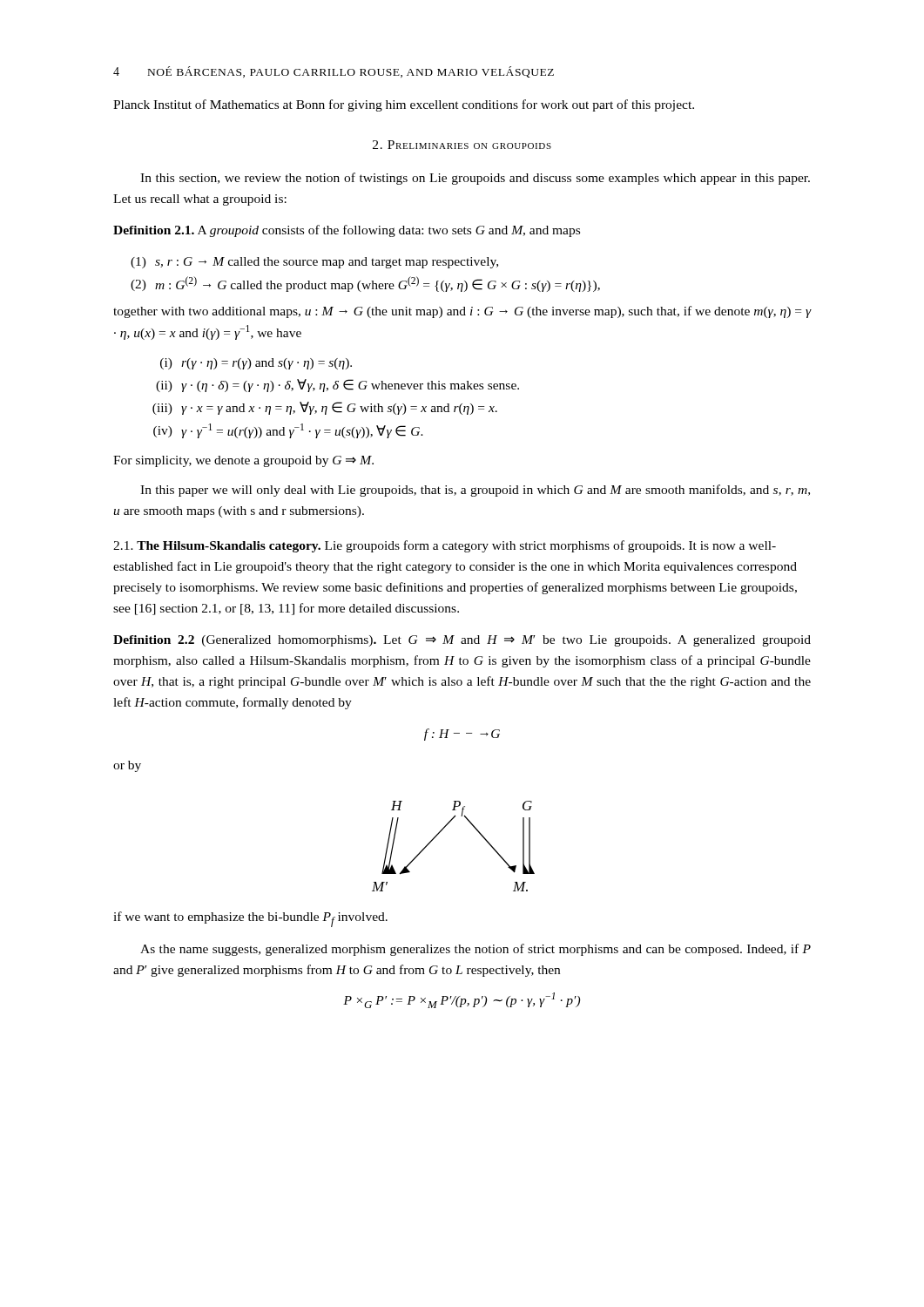Find the block starting "(2) m : G(2) → G"
924x1307 pixels.
pos(462,285)
